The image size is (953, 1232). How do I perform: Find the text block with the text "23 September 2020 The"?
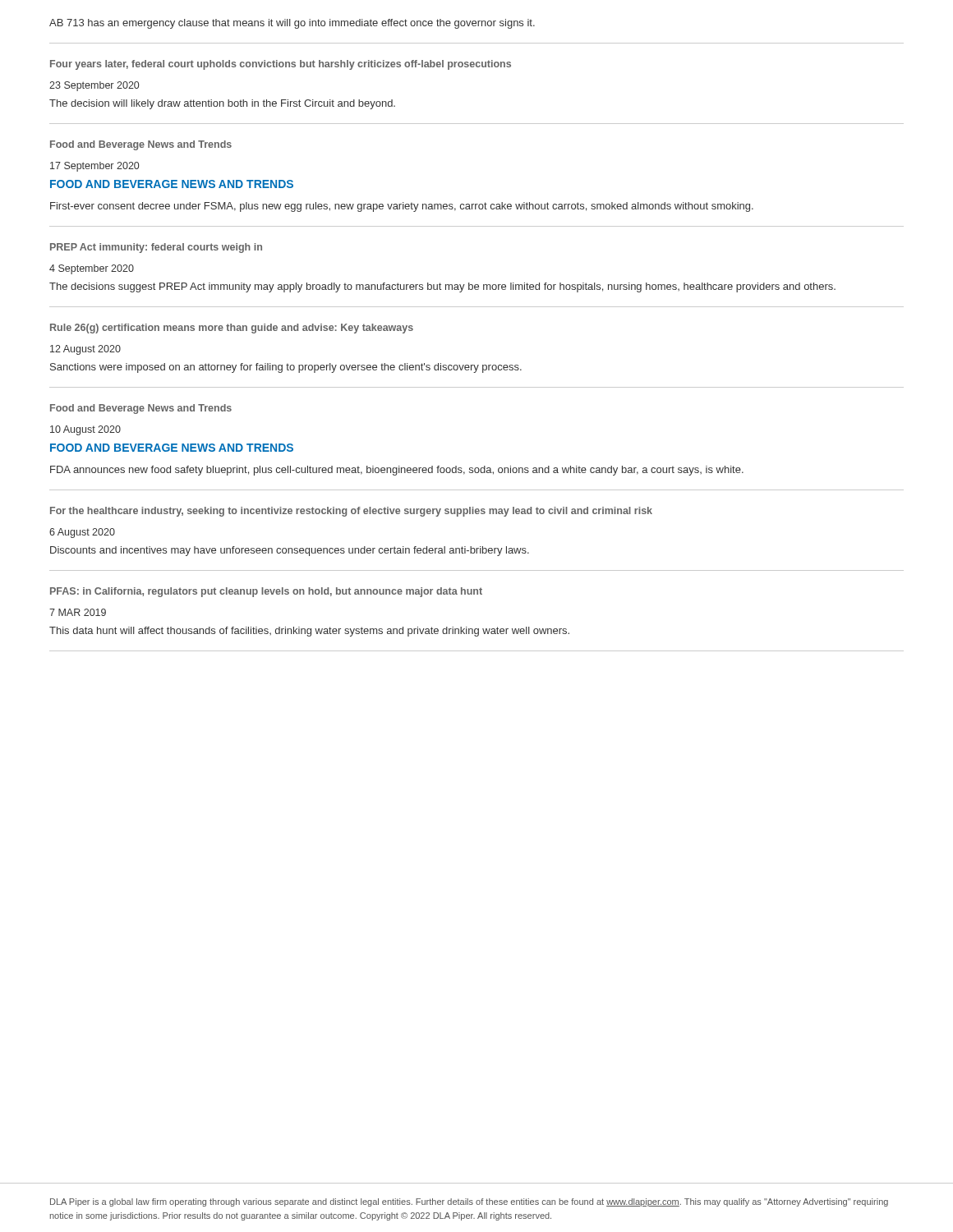pos(94,86)
